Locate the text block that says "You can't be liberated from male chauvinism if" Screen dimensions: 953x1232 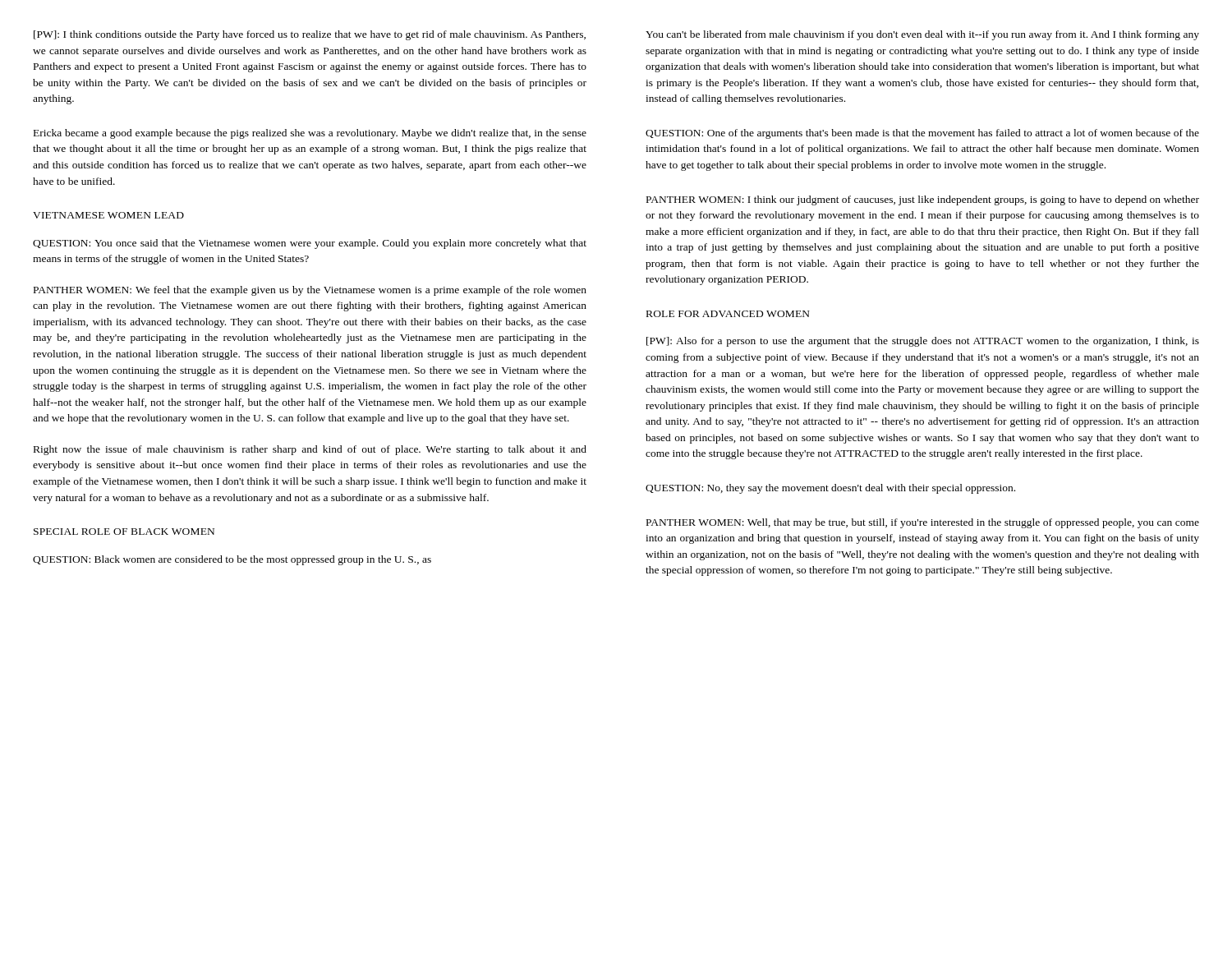coord(922,66)
